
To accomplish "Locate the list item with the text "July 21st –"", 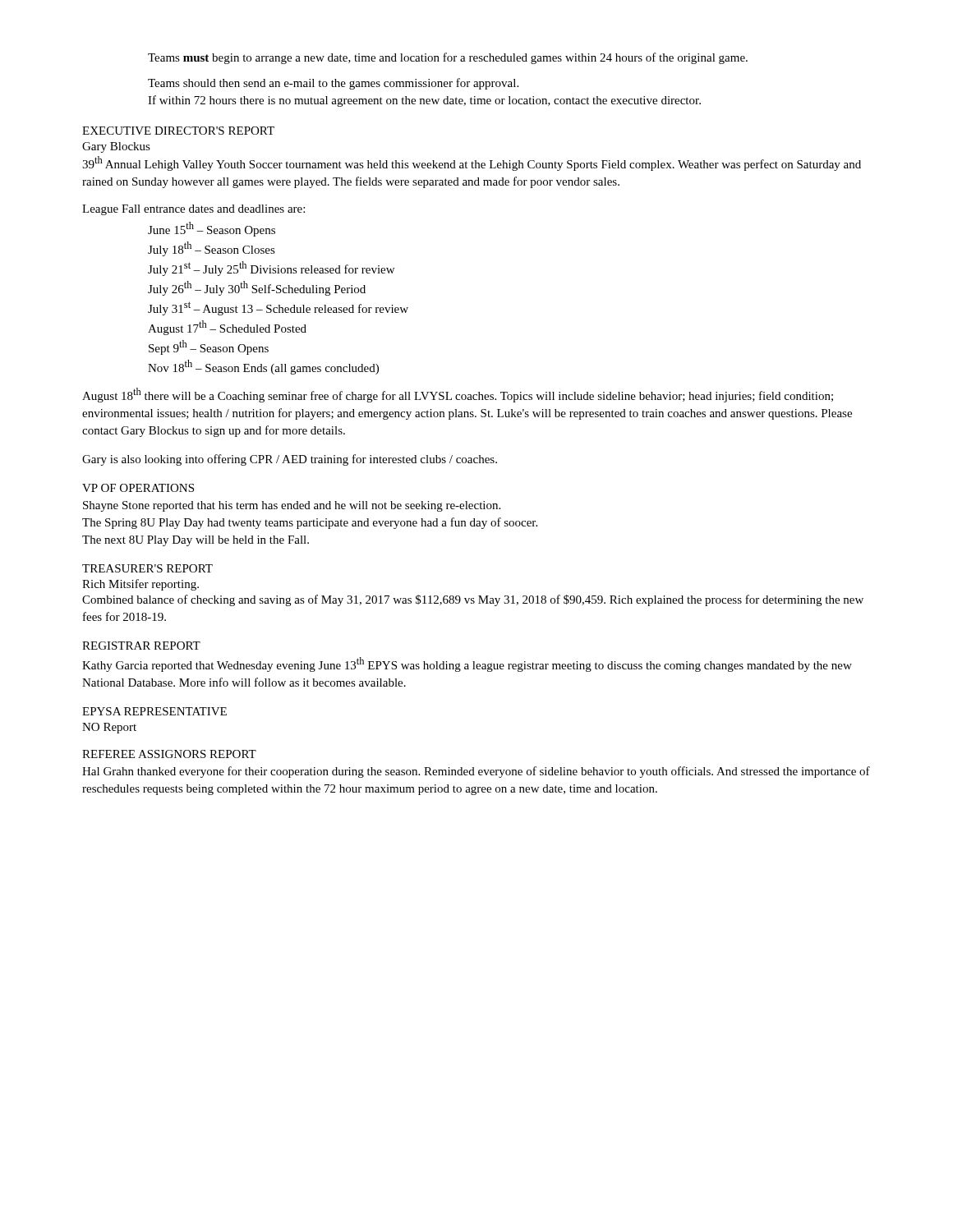I will click(x=271, y=268).
